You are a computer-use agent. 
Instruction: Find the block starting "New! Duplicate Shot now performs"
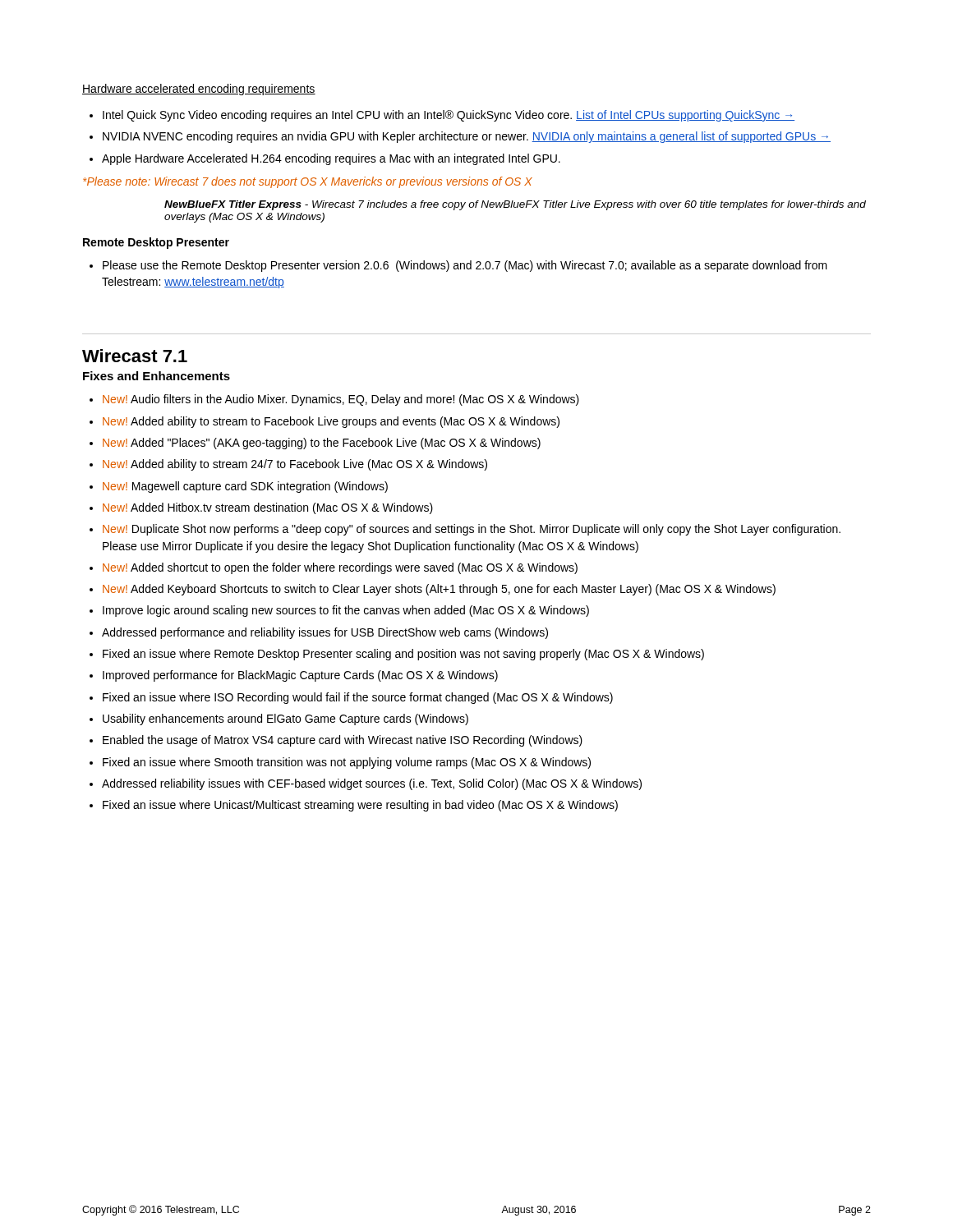(472, 538)
